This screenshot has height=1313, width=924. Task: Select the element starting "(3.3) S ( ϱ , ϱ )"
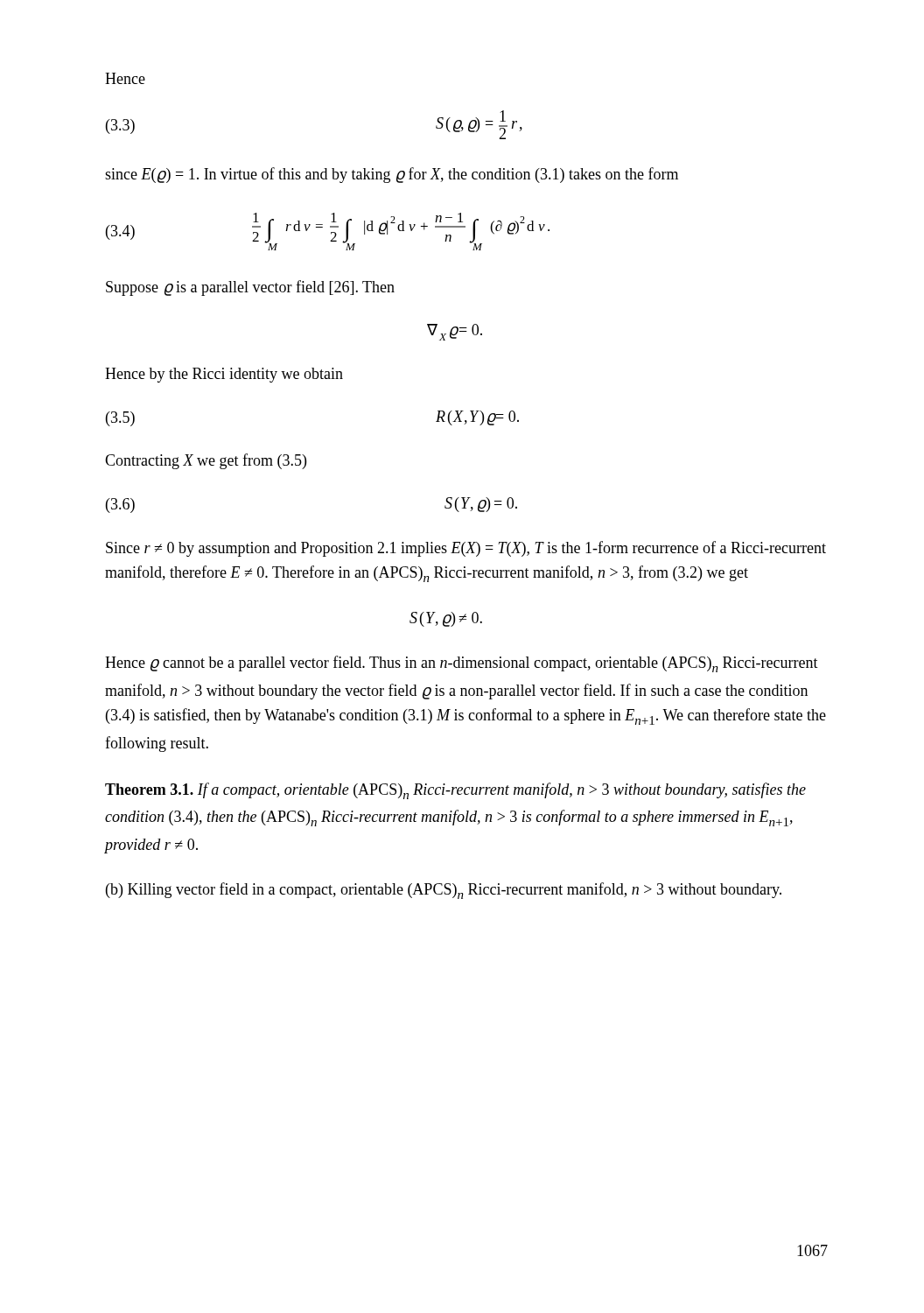[x=471, y=126]
